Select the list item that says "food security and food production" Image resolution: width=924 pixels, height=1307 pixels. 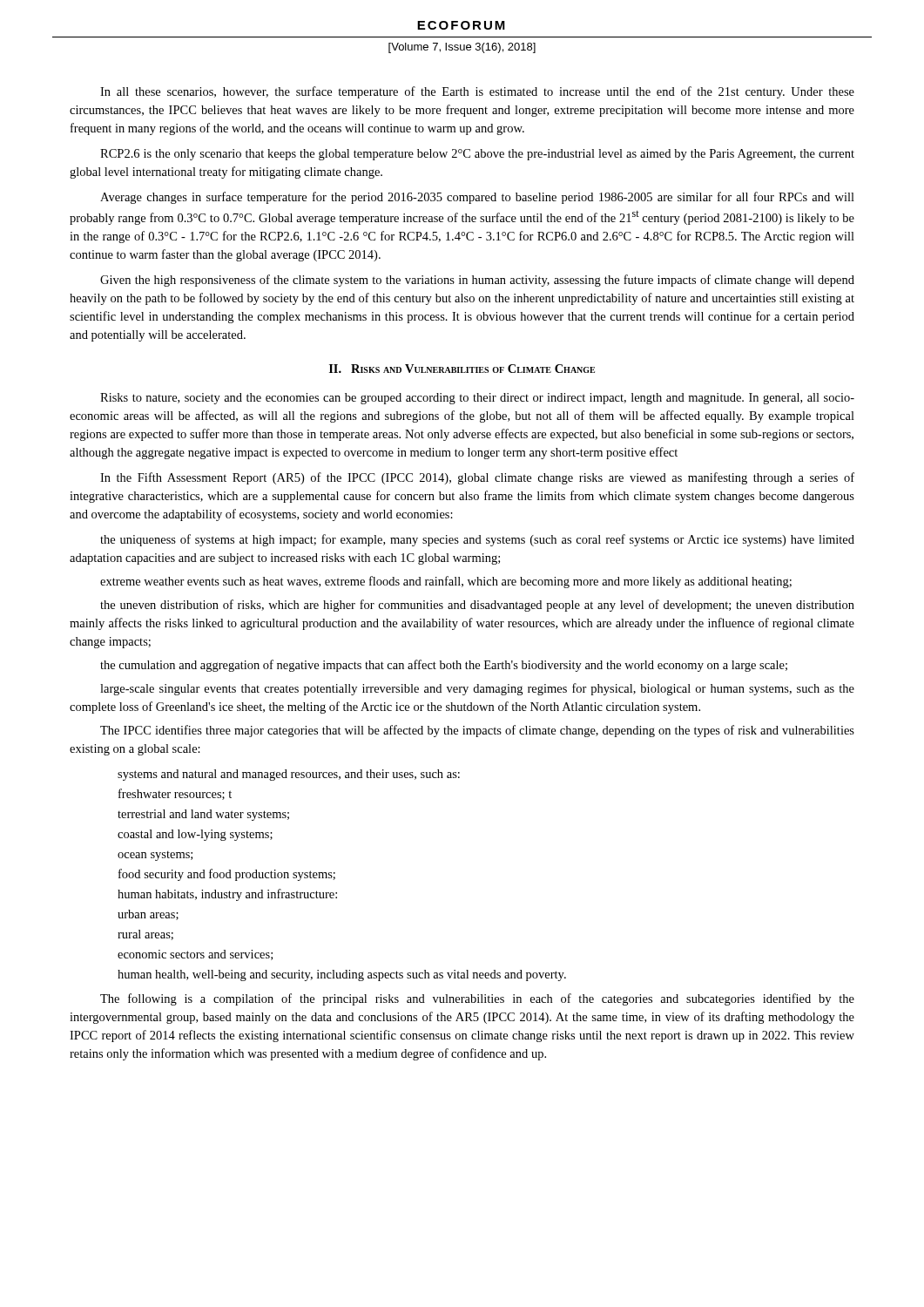coord(227,874)
